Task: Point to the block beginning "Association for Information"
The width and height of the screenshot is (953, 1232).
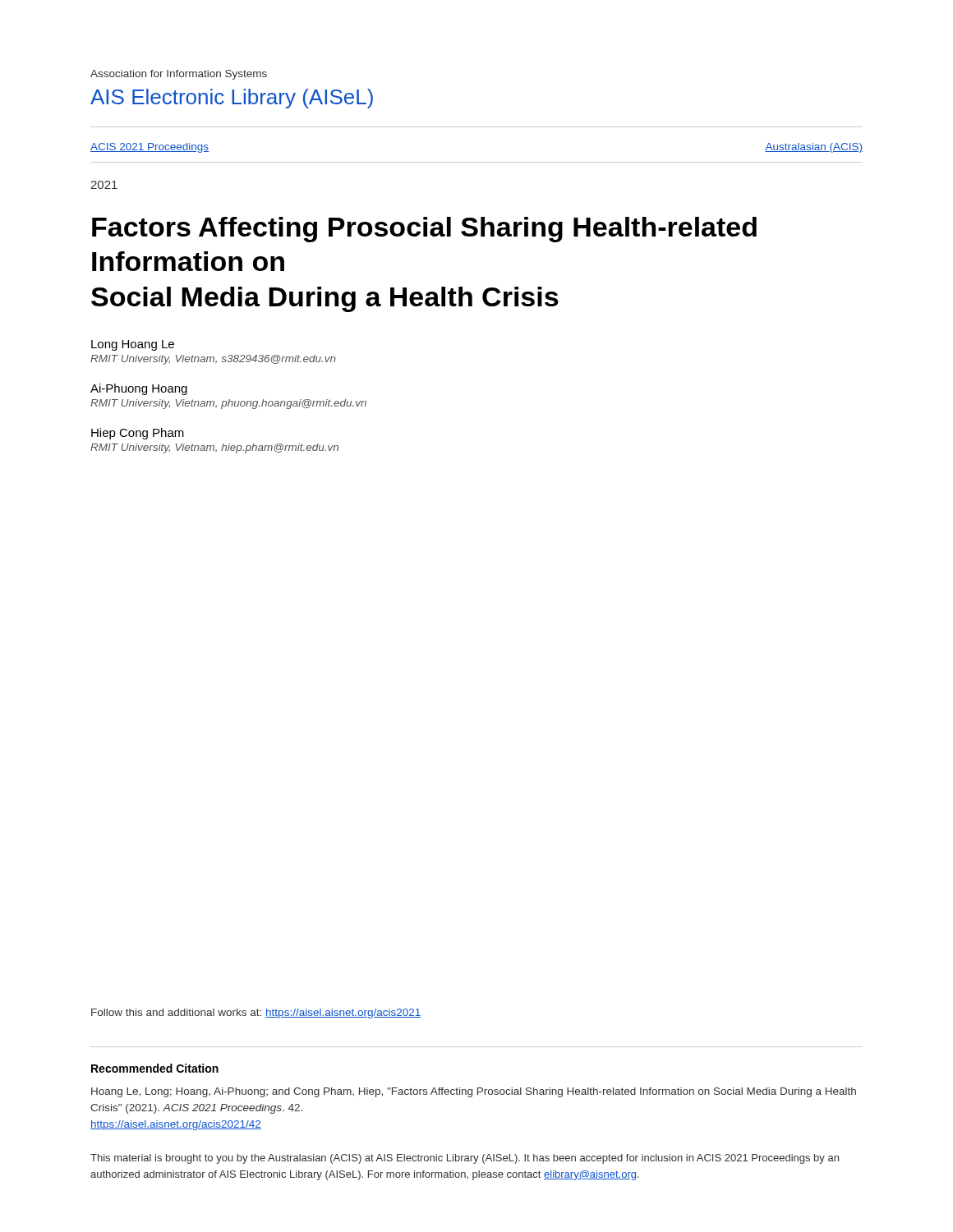Action: 179,74
